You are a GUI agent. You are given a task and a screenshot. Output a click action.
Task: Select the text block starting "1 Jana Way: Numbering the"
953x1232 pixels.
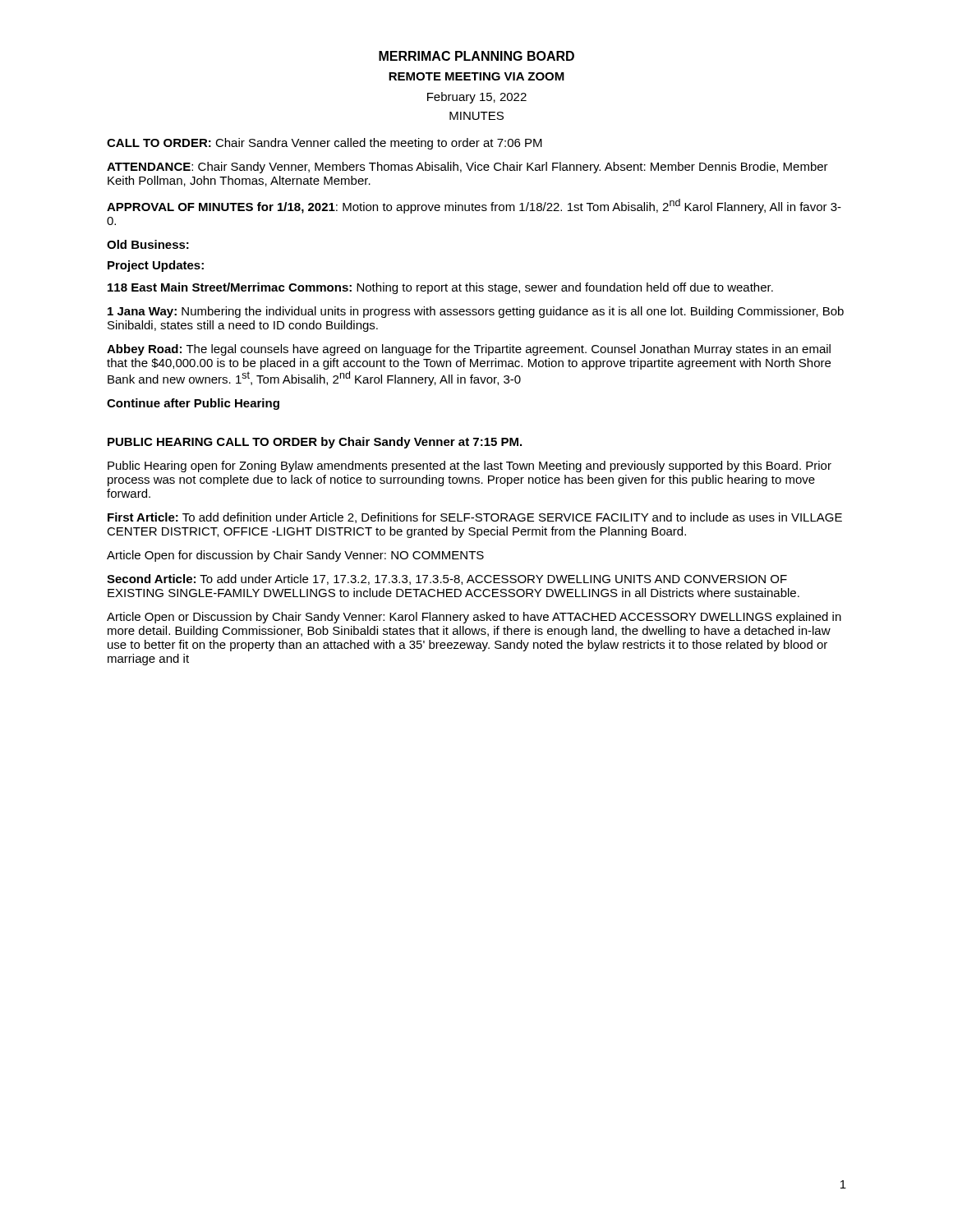click(x=475, y=318)
